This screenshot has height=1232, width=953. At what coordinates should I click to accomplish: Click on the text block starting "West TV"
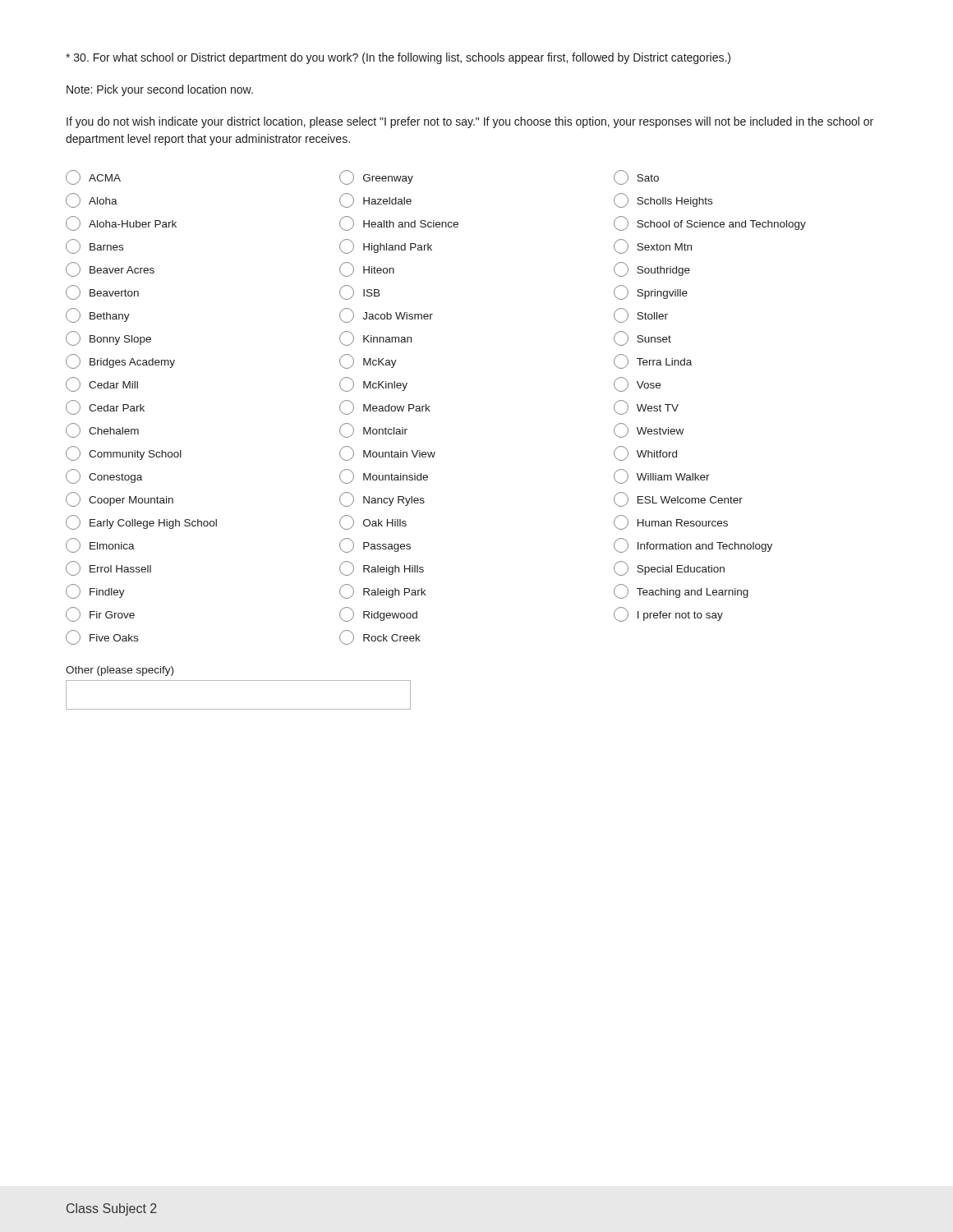point(646,407)
